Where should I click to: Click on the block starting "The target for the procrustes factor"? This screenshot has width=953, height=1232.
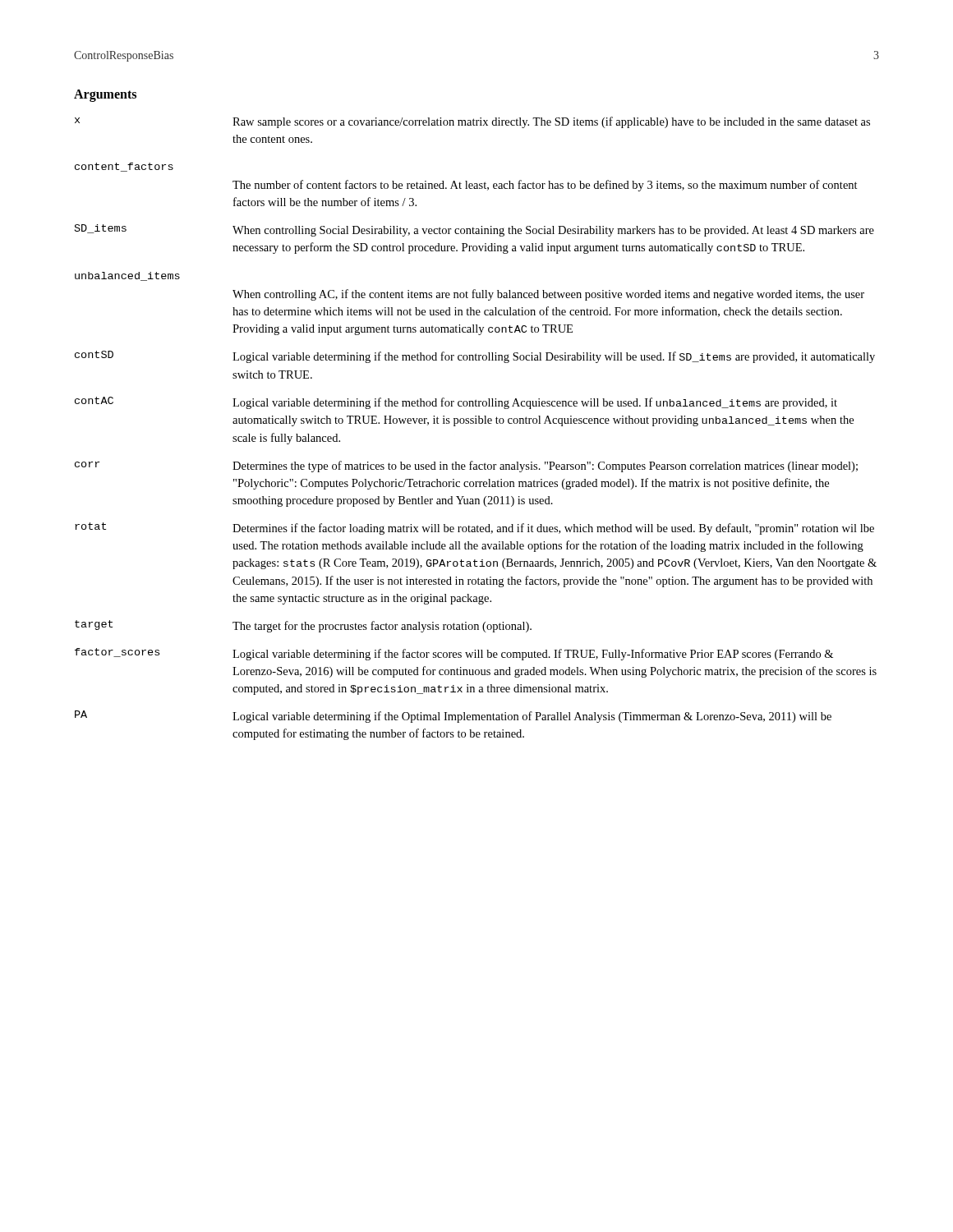[x=382, y=626]
